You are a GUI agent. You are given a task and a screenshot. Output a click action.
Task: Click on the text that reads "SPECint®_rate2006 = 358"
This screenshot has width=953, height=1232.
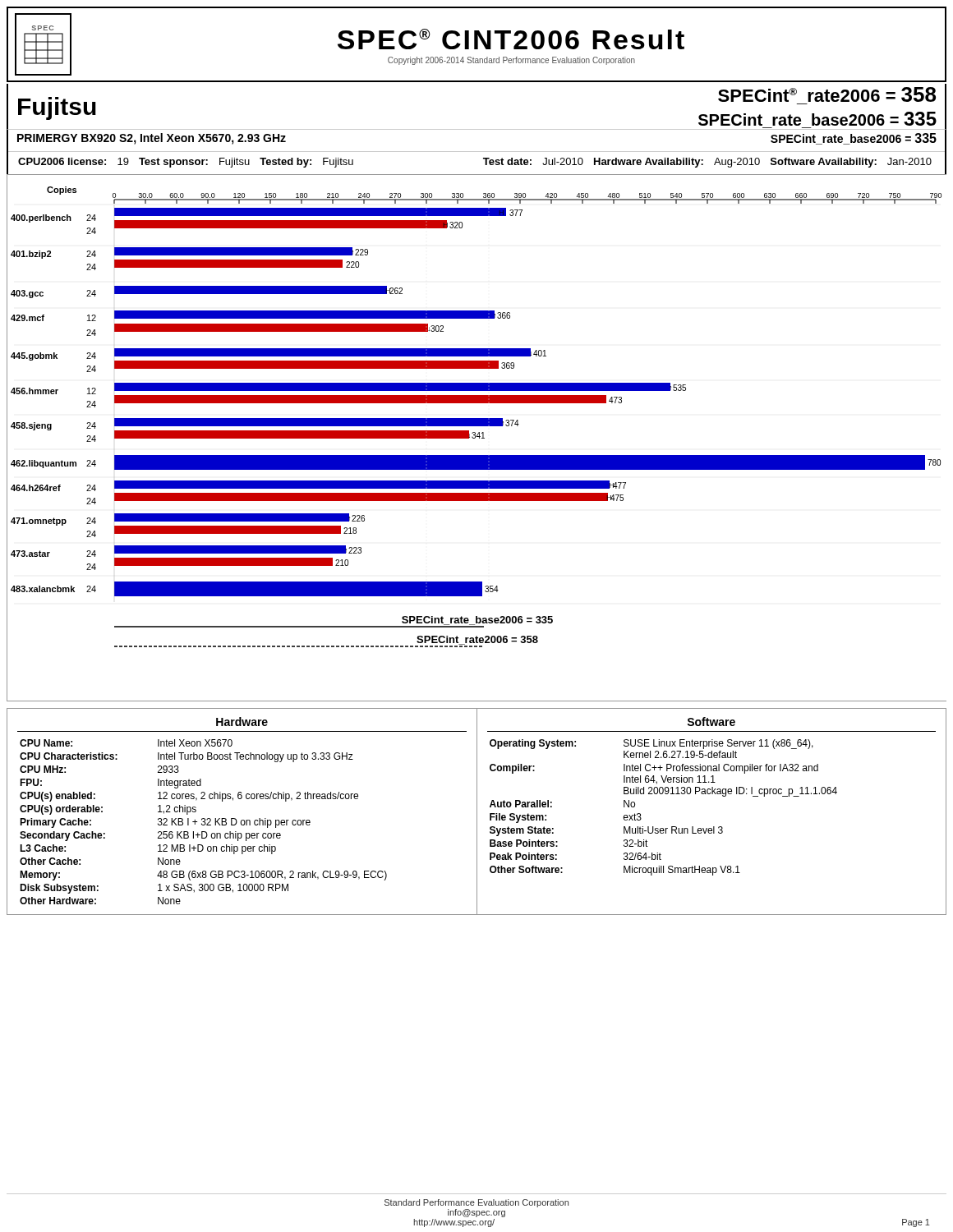(x=827, y=94)
